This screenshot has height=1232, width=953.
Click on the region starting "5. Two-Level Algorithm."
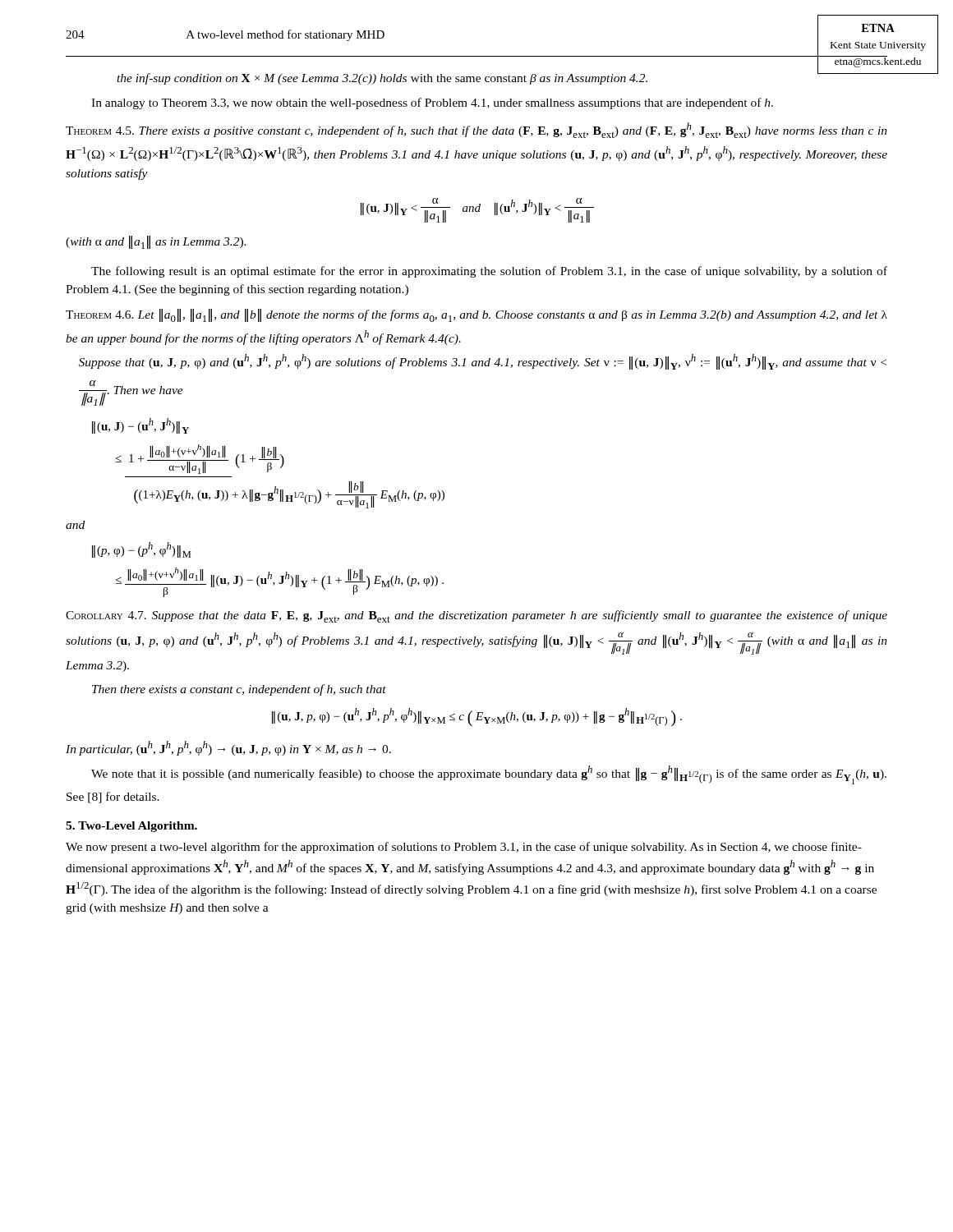(x=132, y=825)
